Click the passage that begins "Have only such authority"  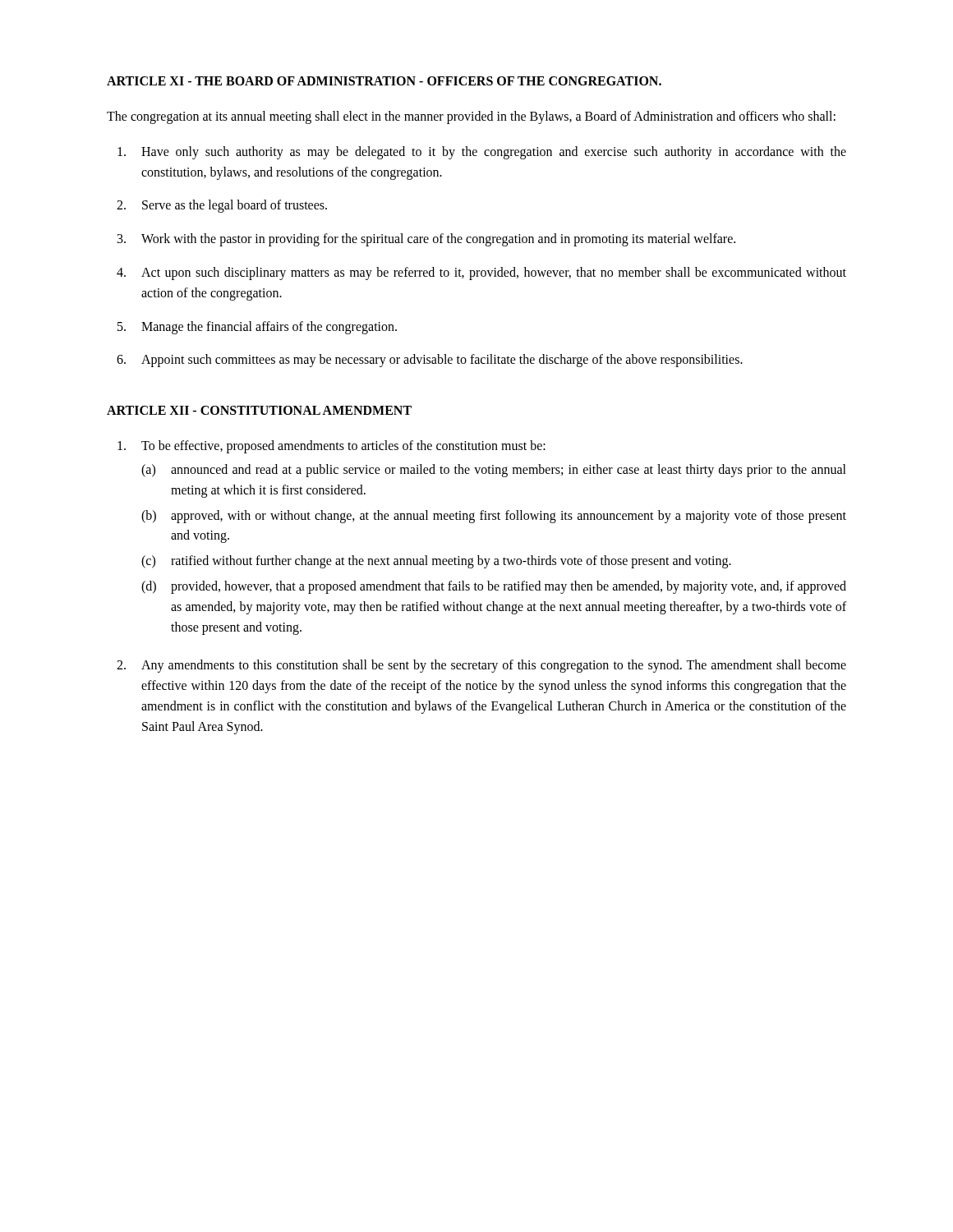[x=476, y=162]
